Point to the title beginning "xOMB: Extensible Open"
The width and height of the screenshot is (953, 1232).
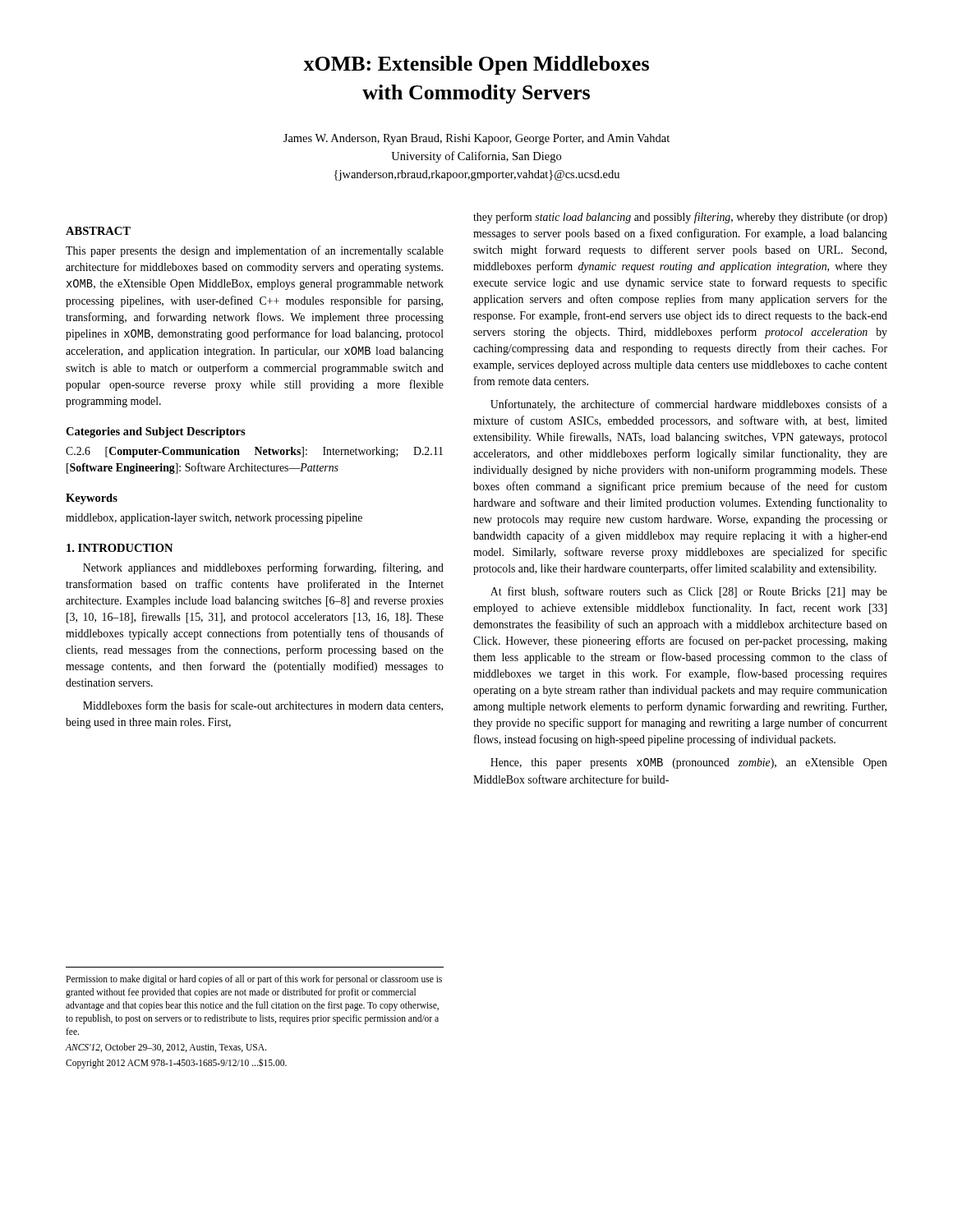476,78
